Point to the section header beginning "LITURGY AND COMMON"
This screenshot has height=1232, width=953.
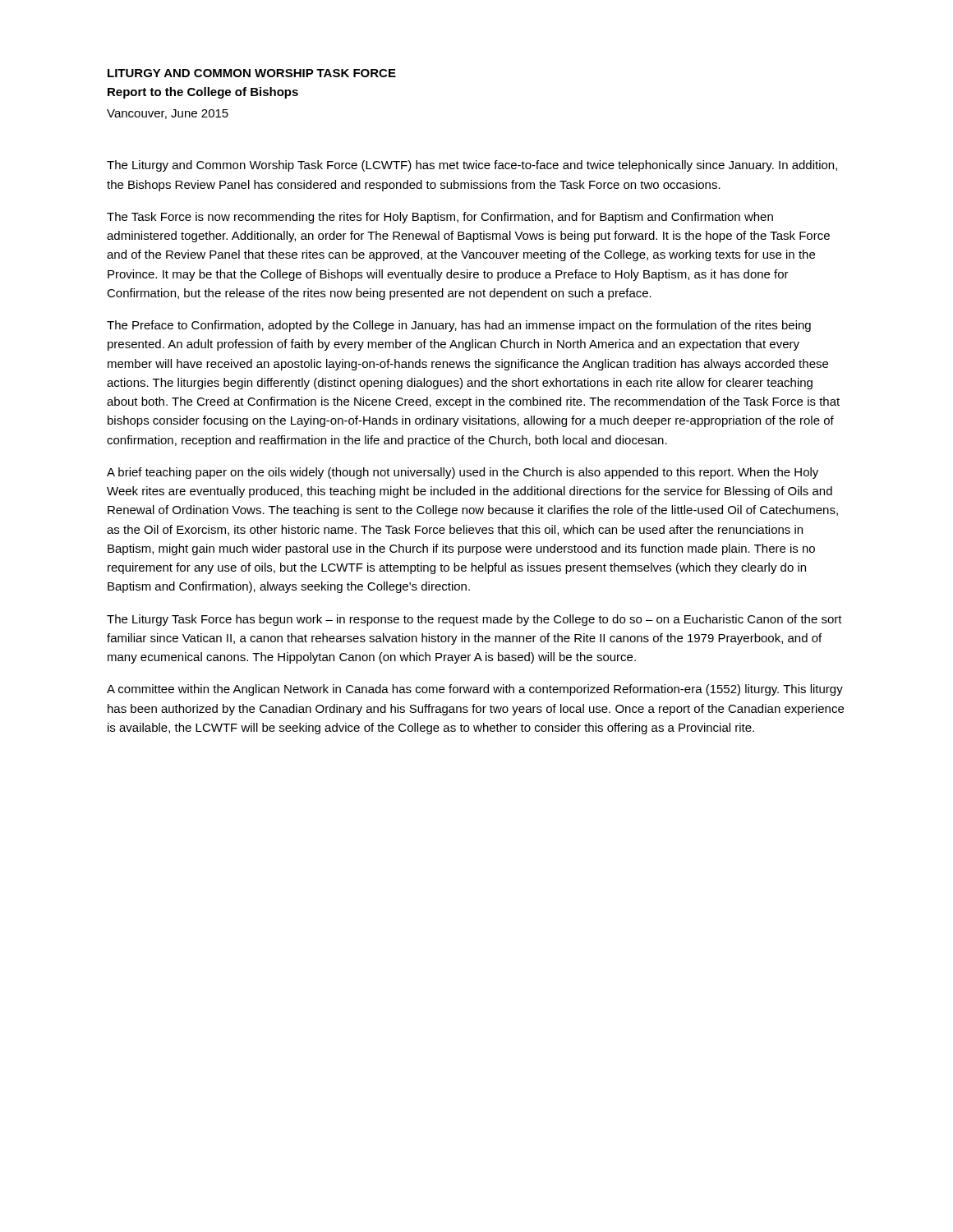[251, 73]
